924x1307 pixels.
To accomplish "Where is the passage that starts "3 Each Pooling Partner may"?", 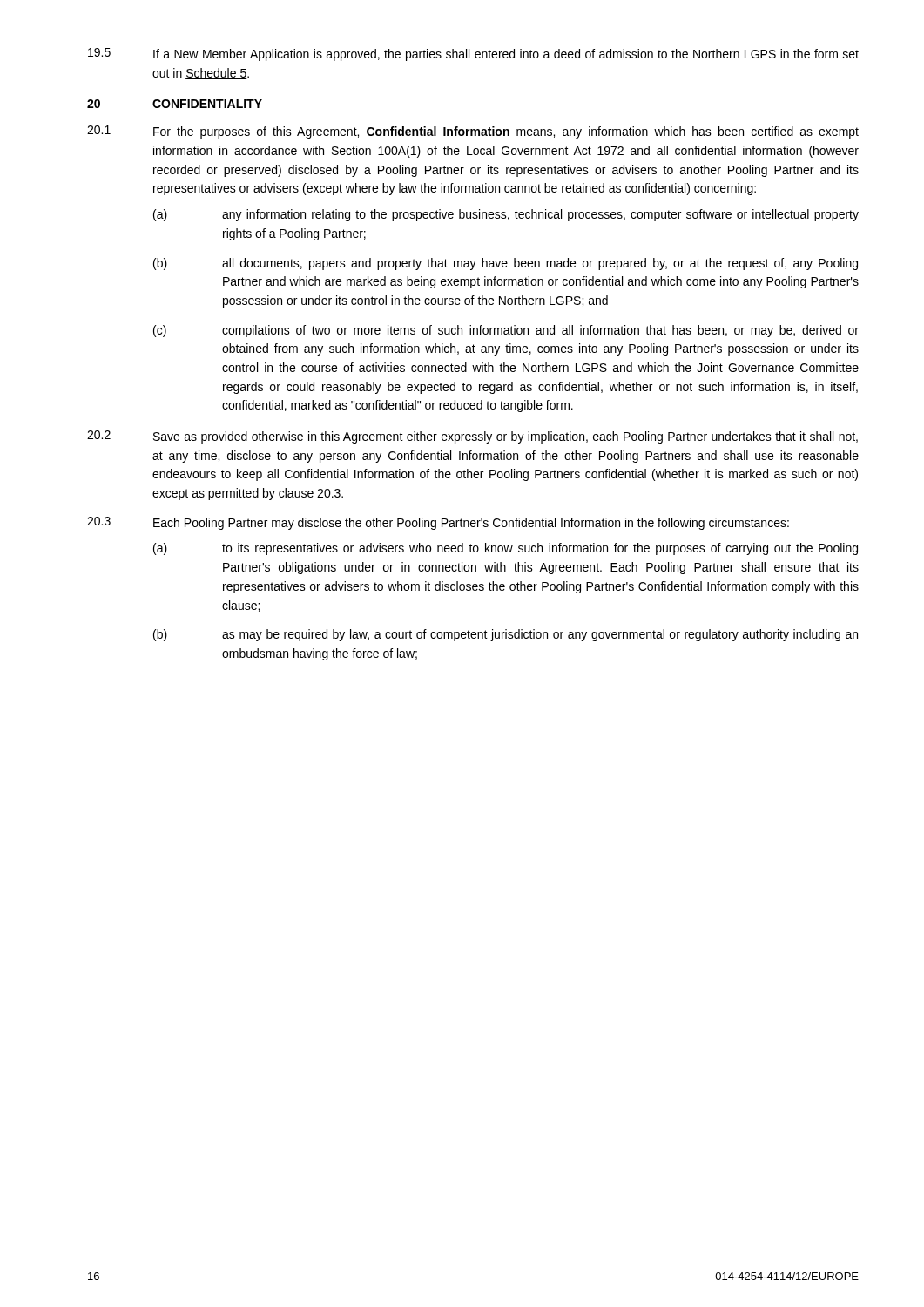I will (x=473, y=594).
